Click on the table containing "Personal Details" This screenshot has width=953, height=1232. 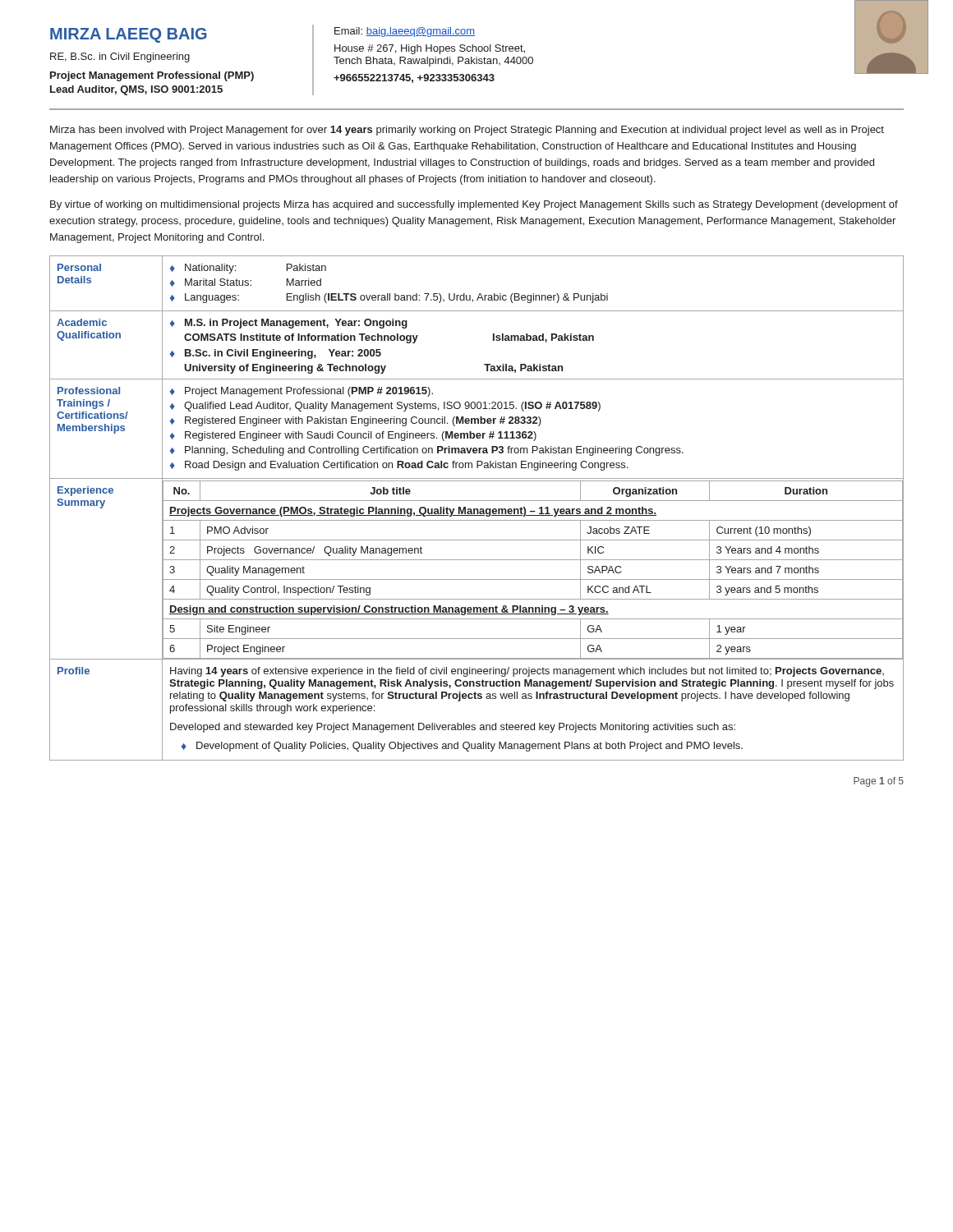(476, 508)
